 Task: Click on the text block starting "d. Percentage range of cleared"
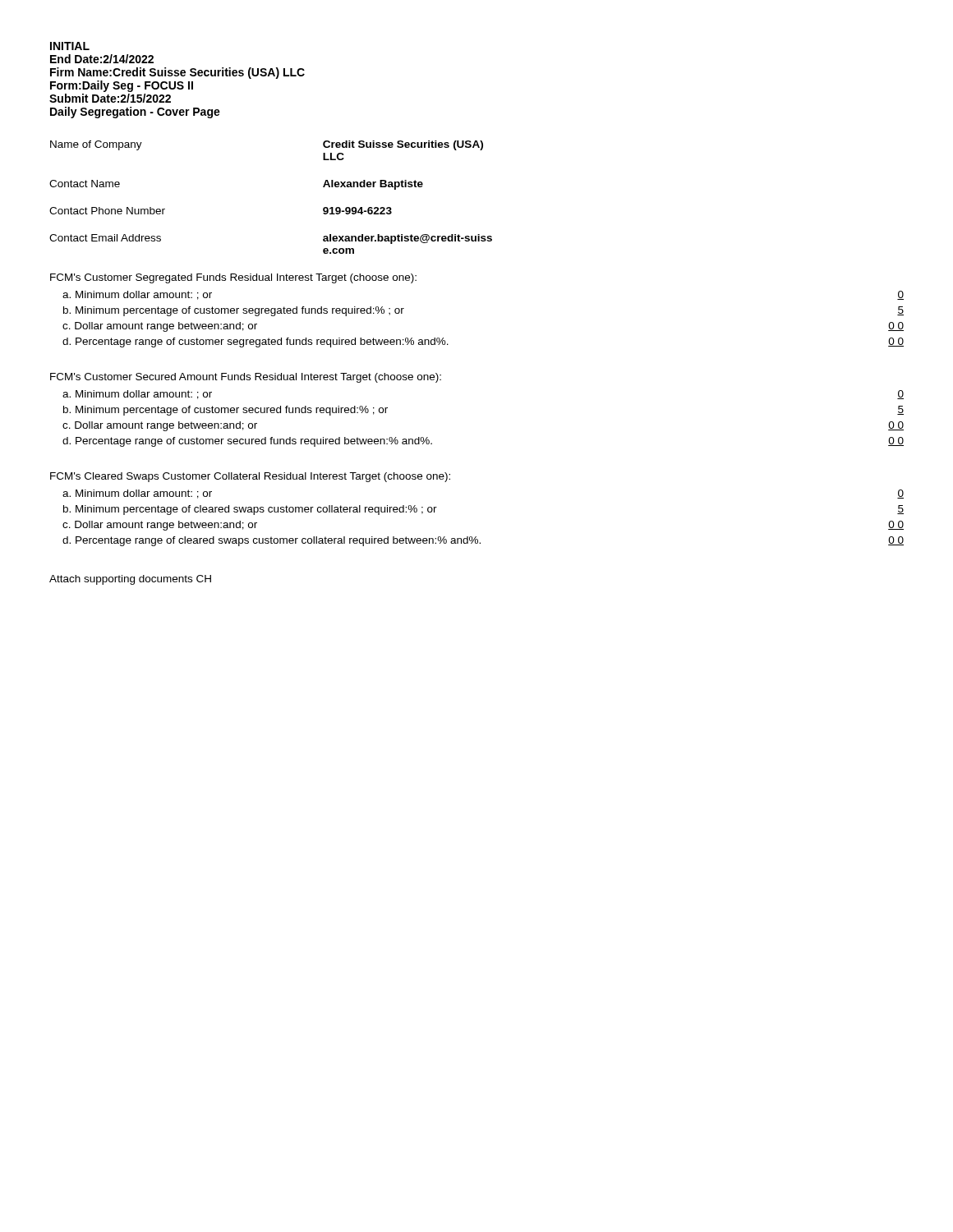pyautogui.click(x=272, y=540)
